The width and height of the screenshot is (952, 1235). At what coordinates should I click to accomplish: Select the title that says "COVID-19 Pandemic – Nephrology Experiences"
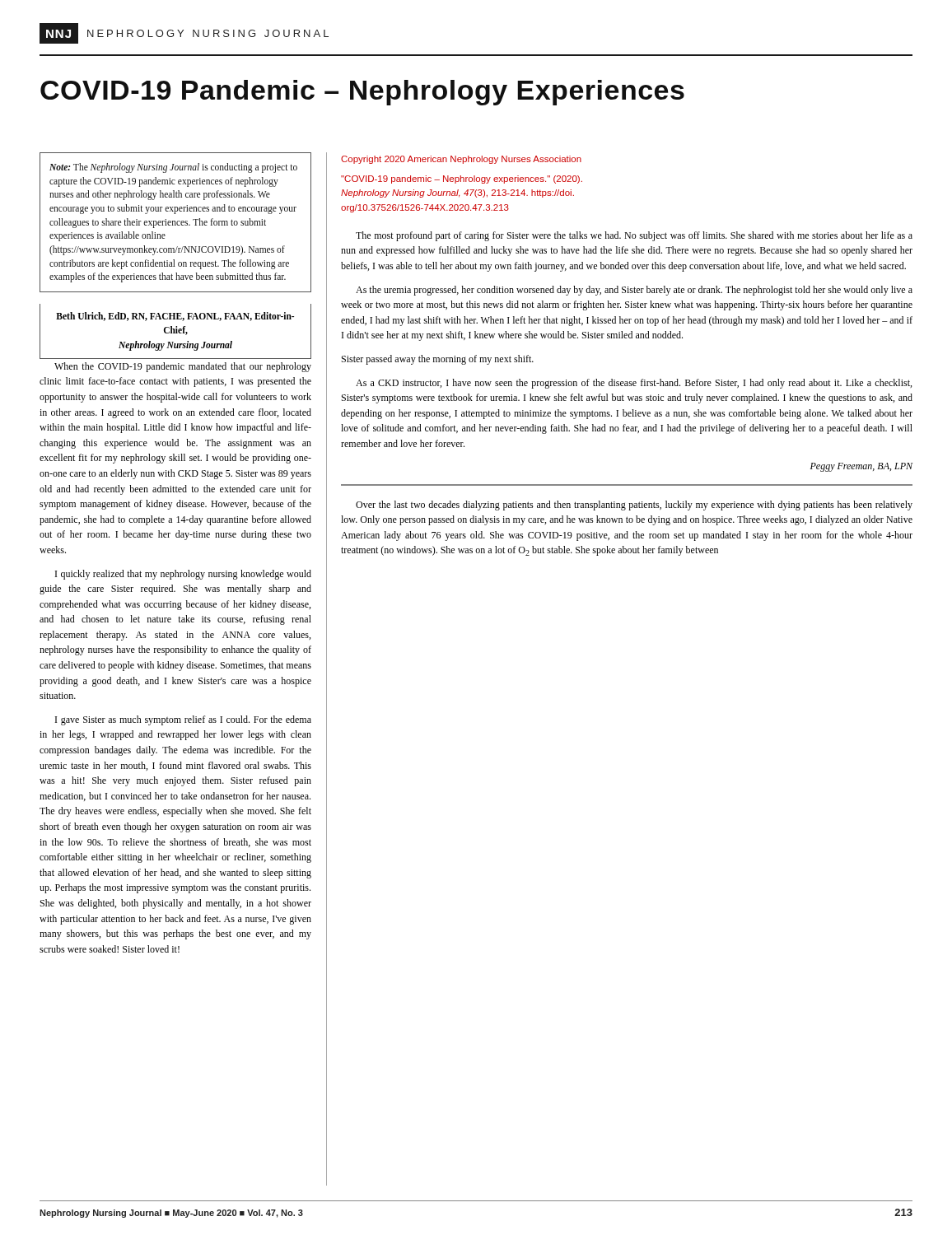tap(476, 83)
